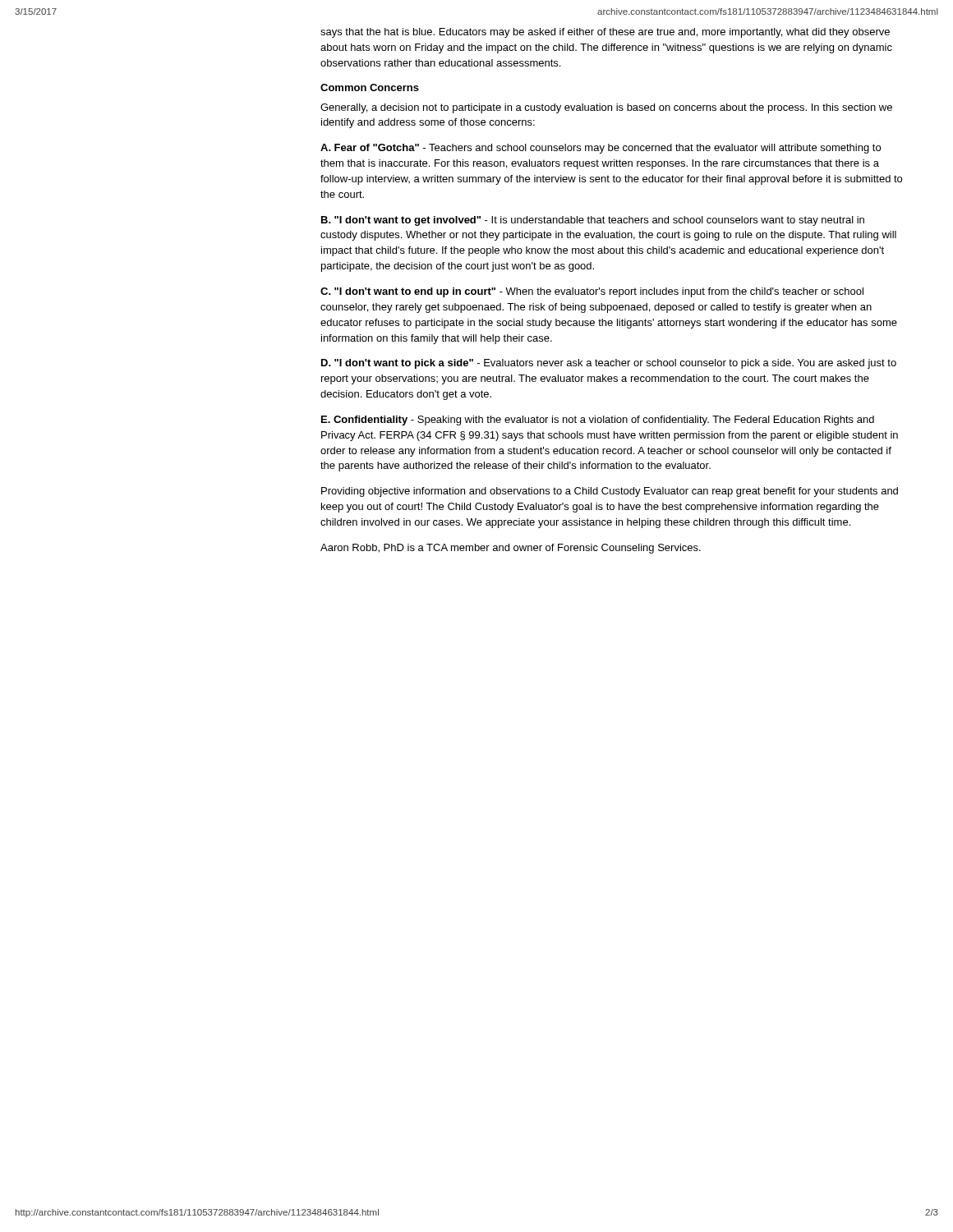Where is the passage that starts "A. Fear of "Gotcha" - Teachers and"?

pos(612,171)
